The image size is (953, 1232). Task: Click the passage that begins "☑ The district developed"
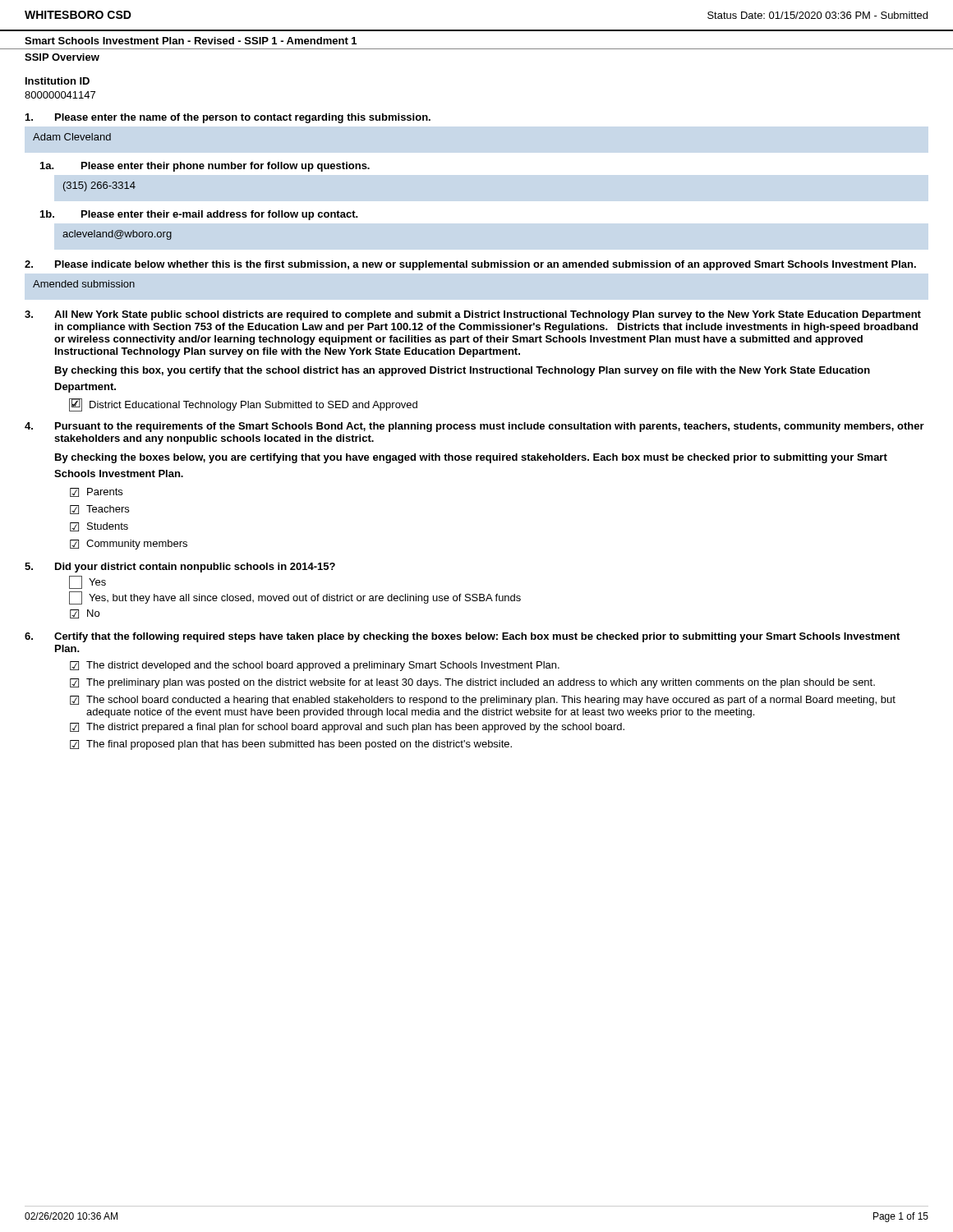pos(314,666)
